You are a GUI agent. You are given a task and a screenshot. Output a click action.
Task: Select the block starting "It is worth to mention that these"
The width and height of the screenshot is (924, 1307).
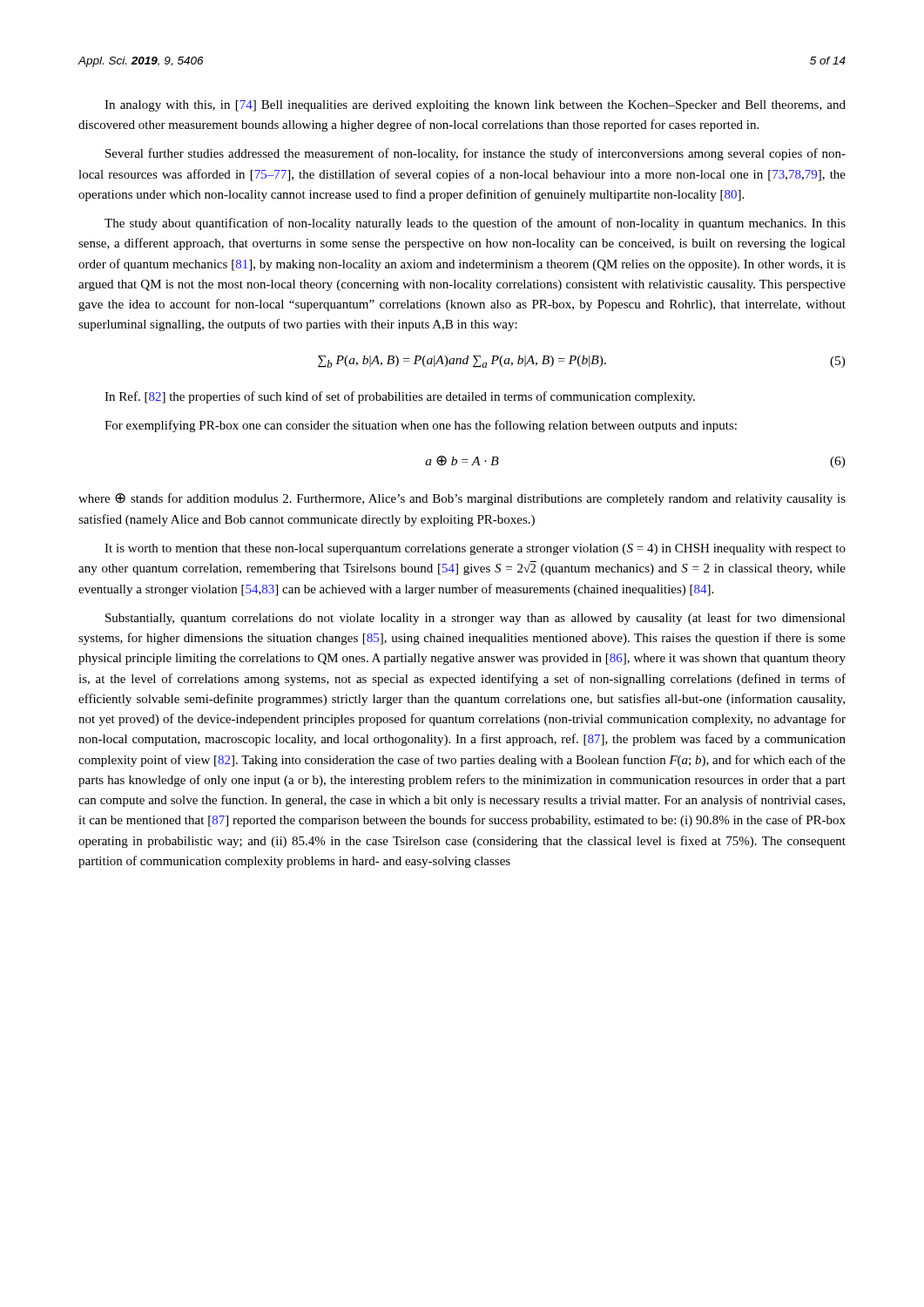pos(462,569)
